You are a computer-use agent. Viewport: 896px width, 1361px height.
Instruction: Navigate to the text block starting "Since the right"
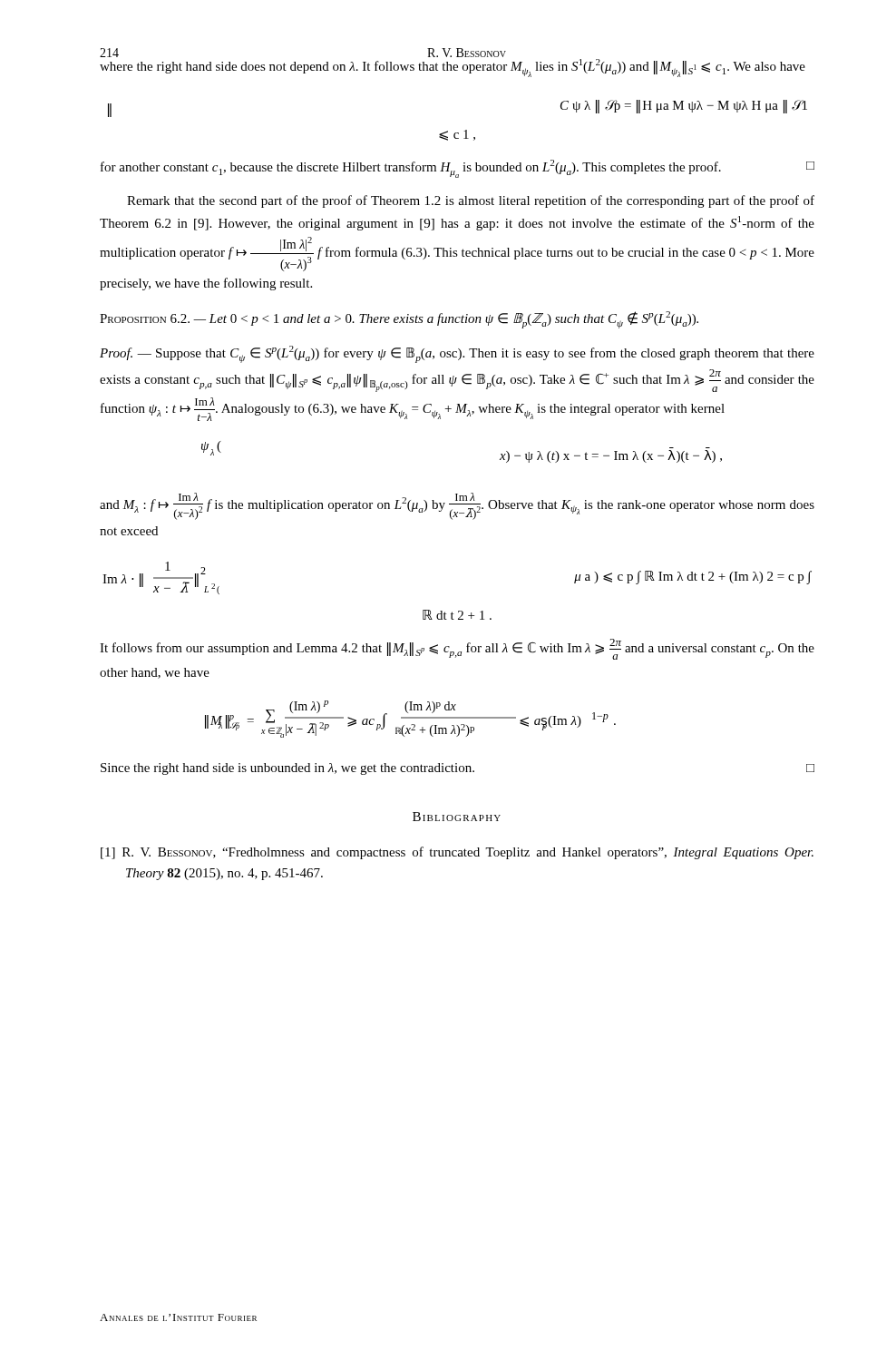(457, 769)
